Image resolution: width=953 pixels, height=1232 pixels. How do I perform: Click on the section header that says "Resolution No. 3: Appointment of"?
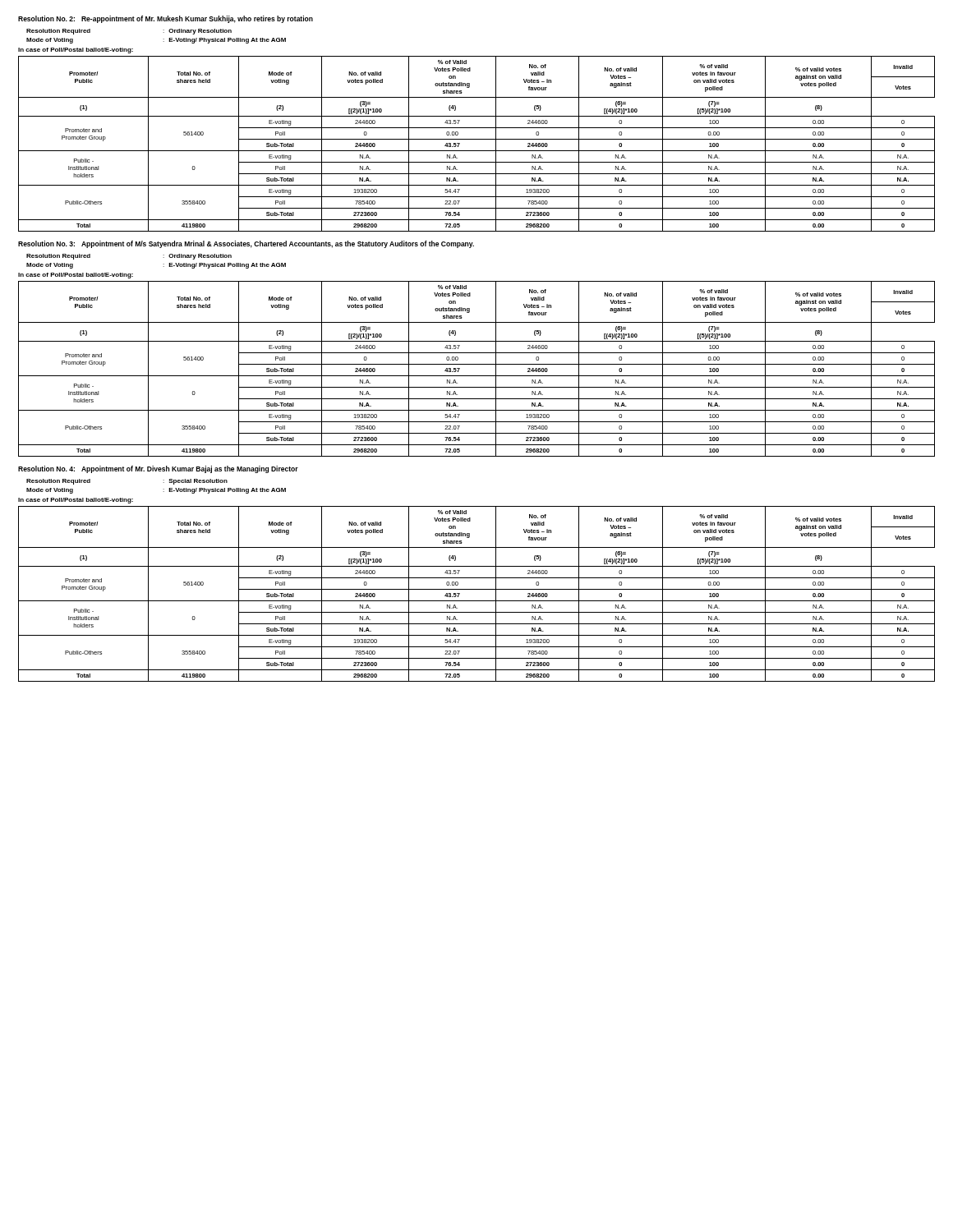[246, 244]
